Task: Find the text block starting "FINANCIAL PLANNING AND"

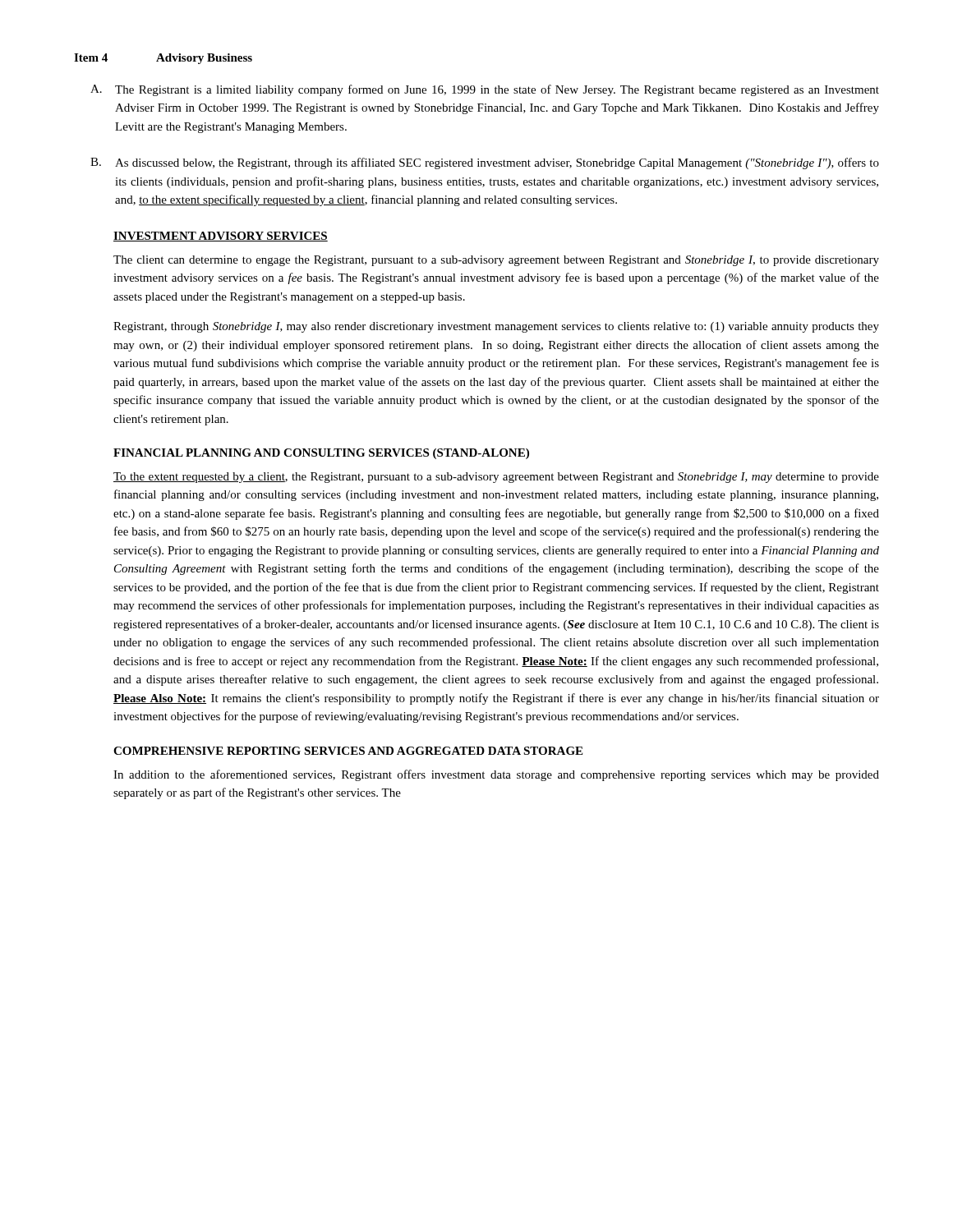Action: 321,453
